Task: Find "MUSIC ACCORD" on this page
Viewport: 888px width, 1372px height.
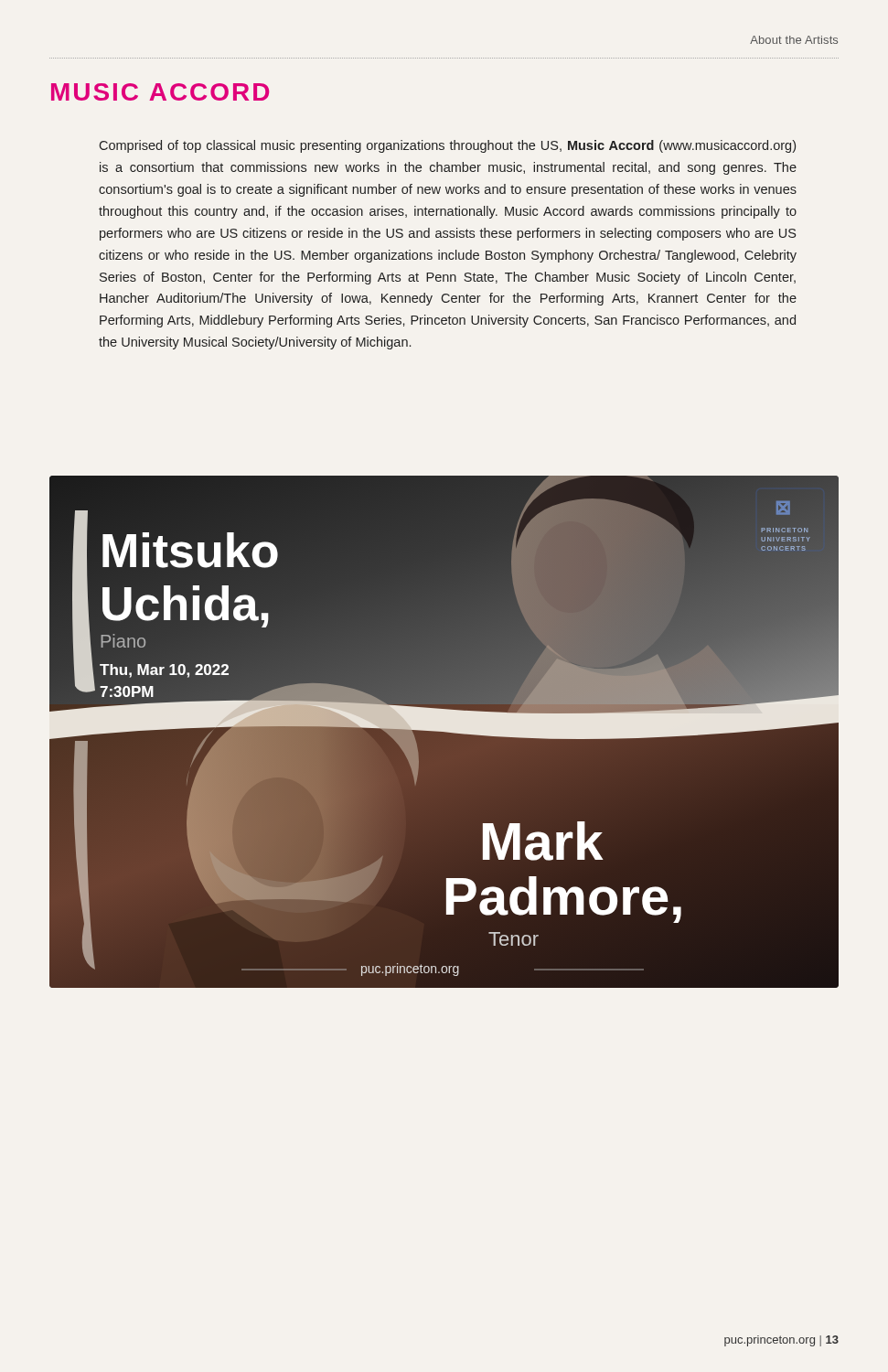Action: tap(161, 92)
